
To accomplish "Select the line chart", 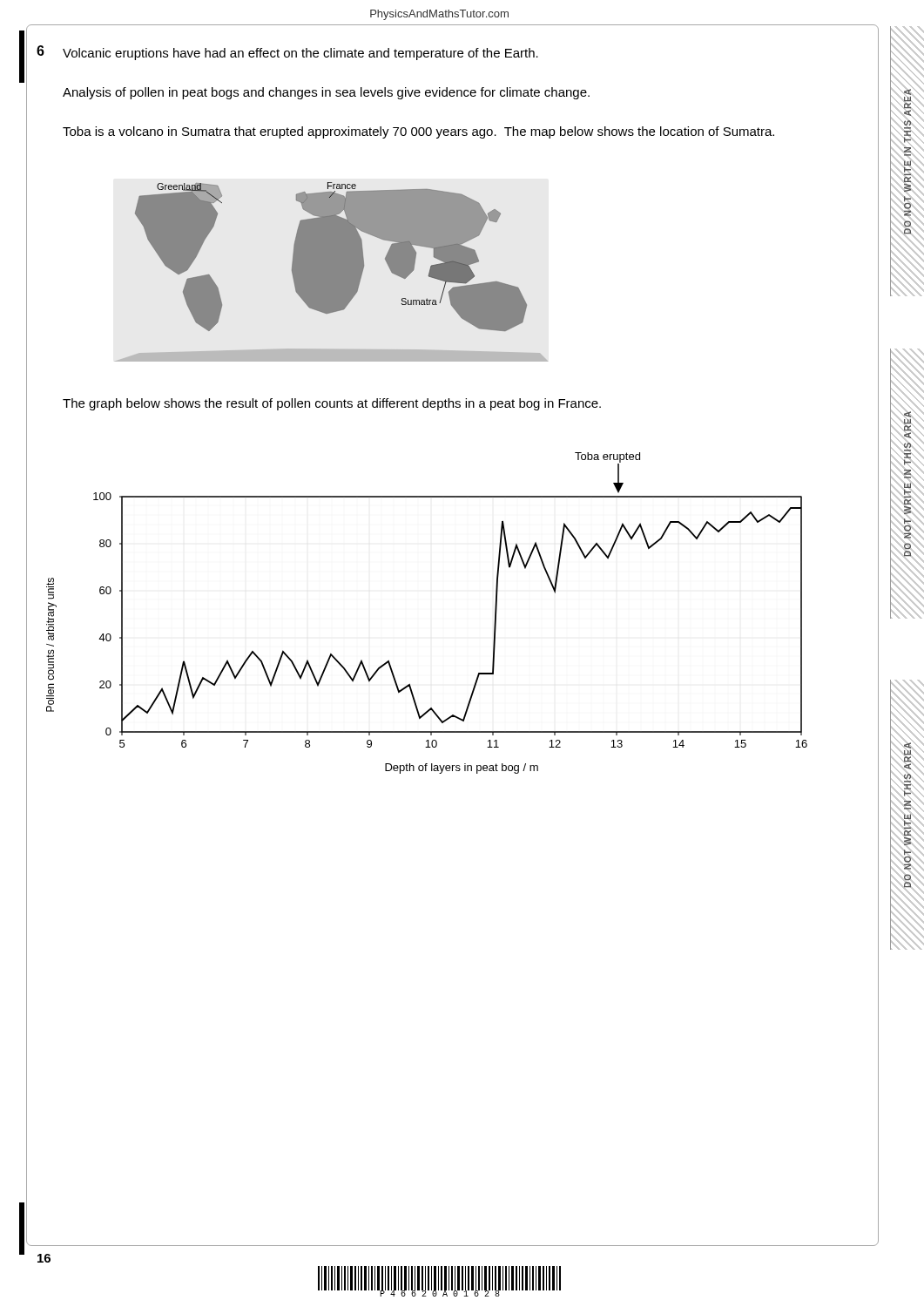I will click(454, 619).
